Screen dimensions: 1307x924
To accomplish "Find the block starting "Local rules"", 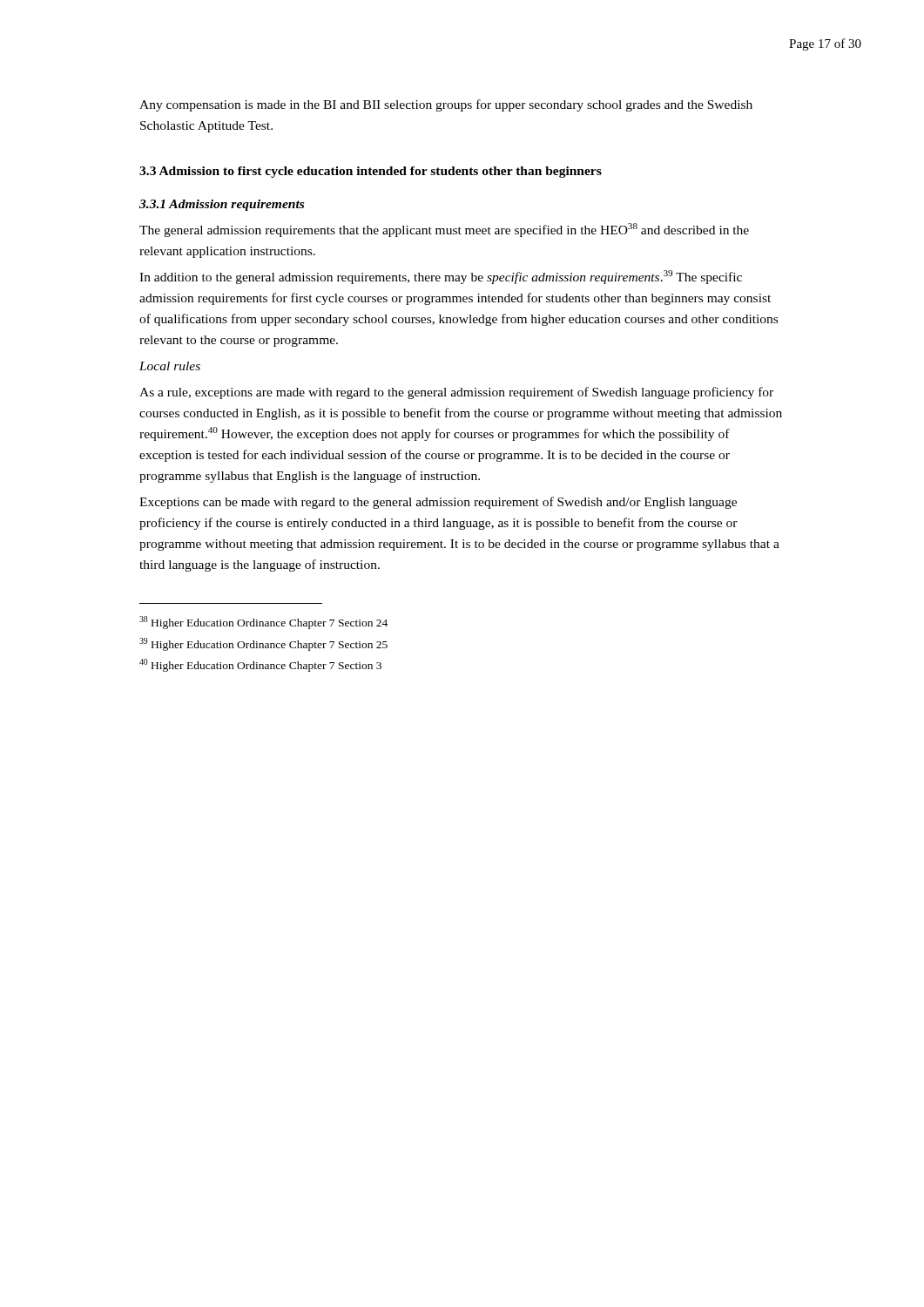I will (x=170, y=366).
